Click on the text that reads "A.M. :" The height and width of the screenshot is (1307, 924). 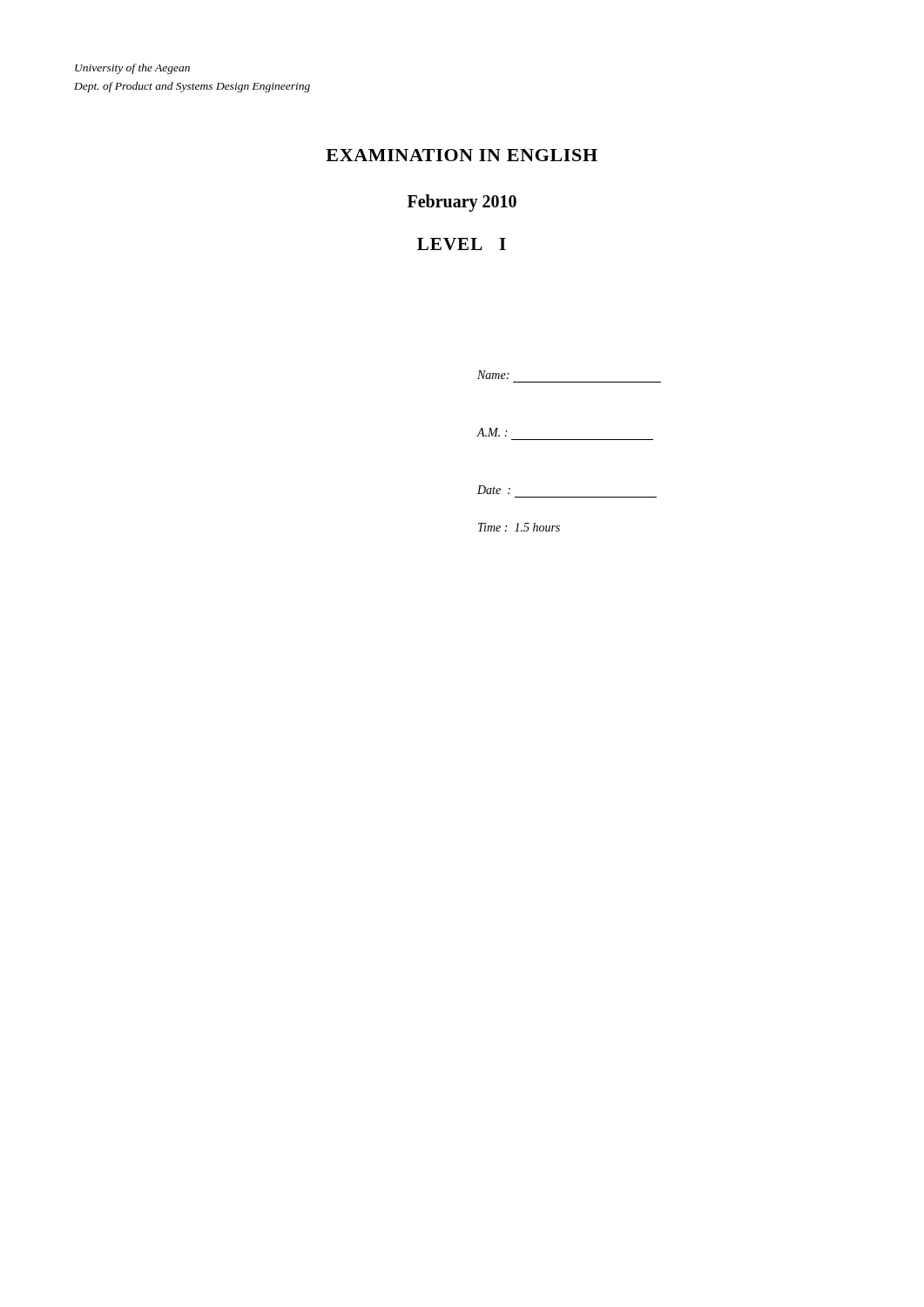(565, 433)
